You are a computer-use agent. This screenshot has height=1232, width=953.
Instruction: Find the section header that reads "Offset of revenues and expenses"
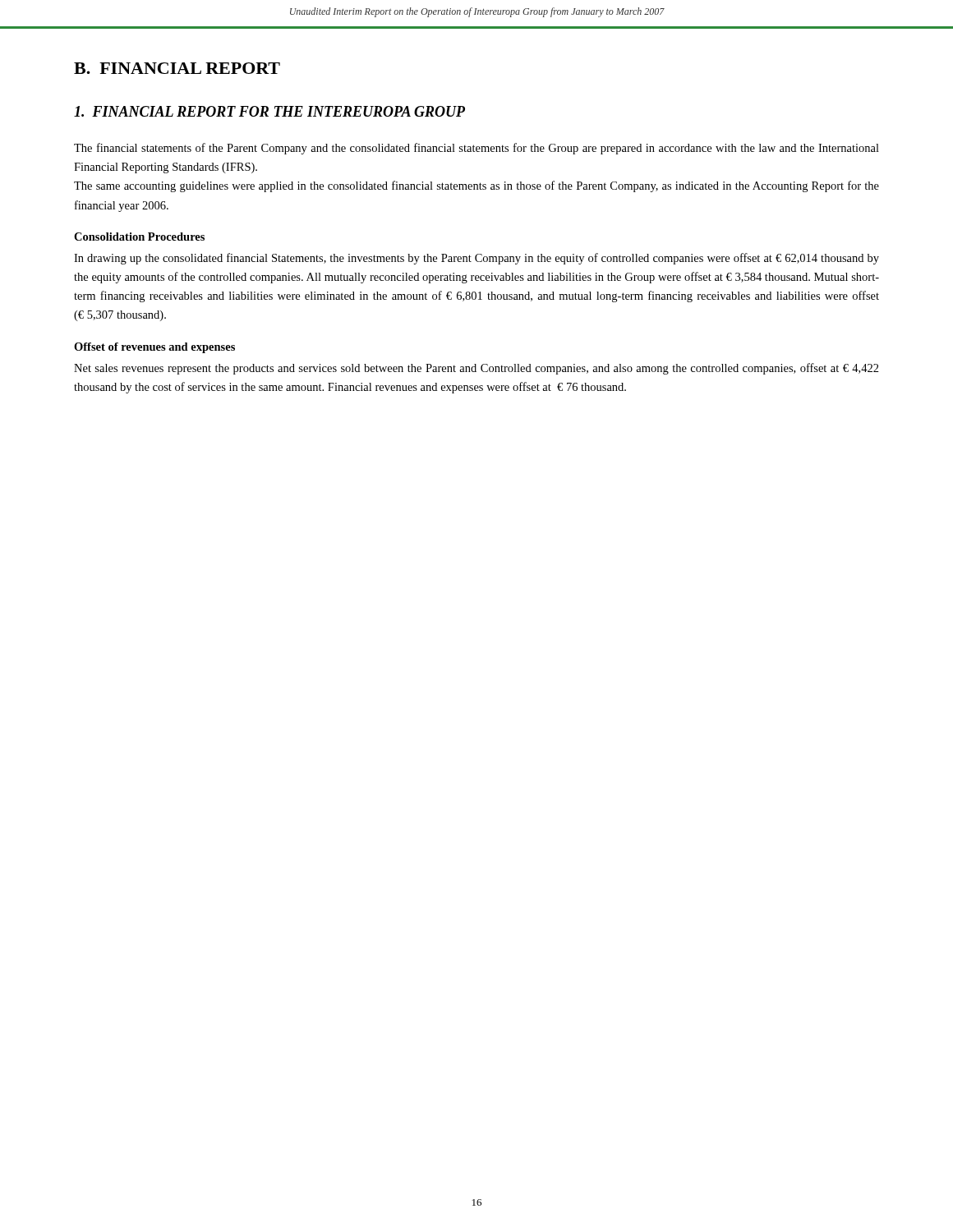[x=155, y=346]
